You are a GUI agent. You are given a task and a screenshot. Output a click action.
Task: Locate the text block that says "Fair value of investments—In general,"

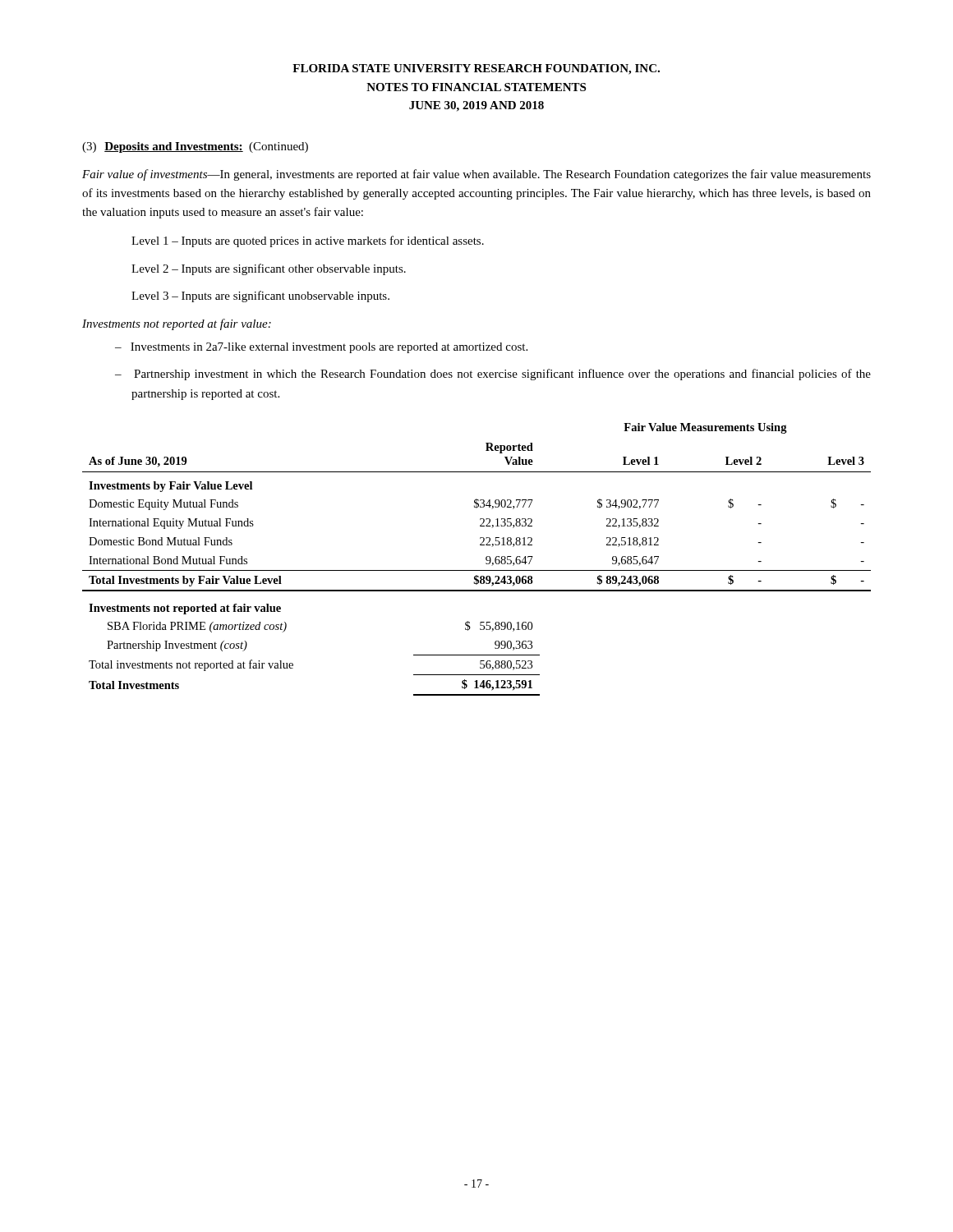(476, 193)
